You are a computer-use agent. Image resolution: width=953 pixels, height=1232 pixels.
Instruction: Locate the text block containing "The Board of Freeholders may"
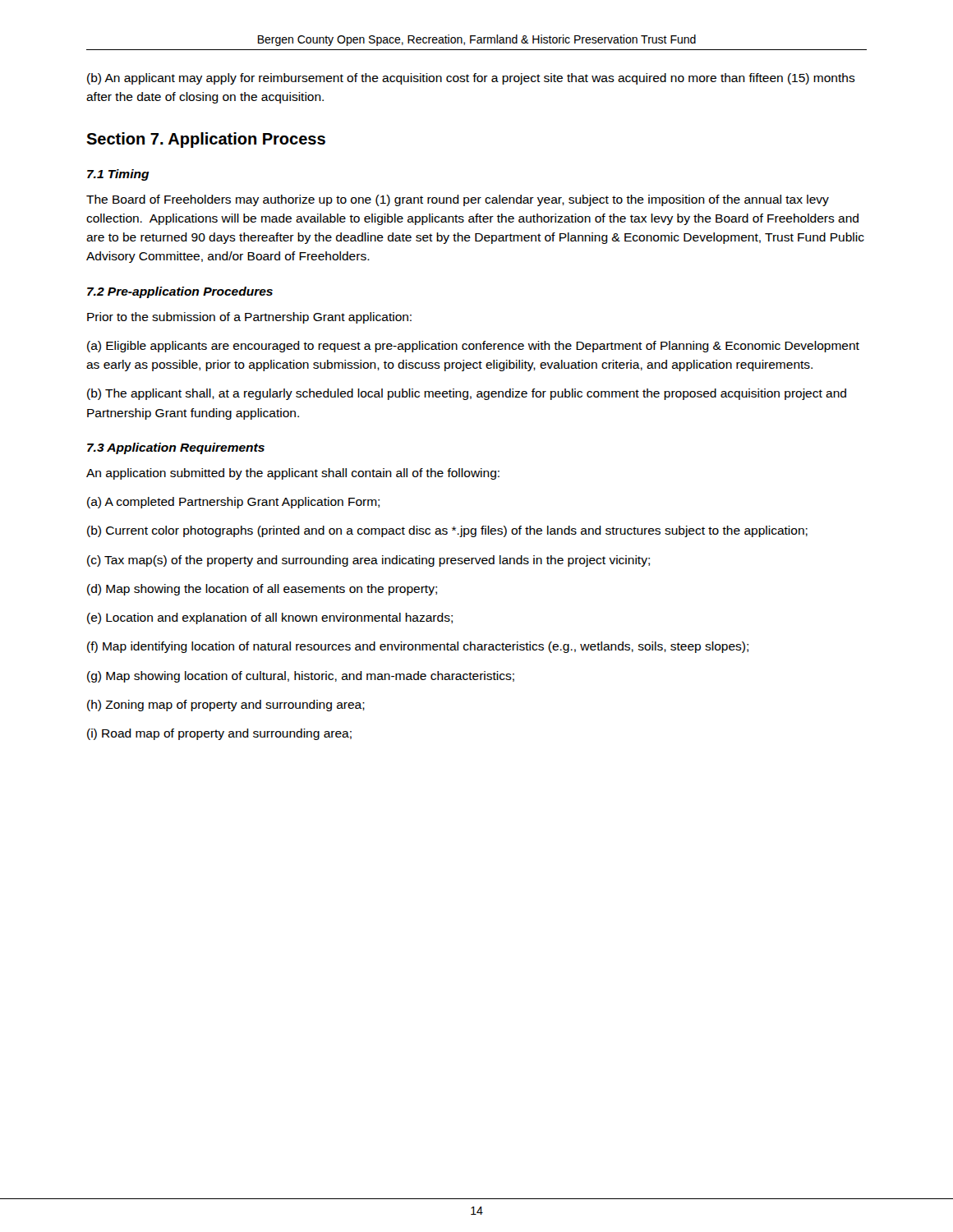tap(475, 227)
